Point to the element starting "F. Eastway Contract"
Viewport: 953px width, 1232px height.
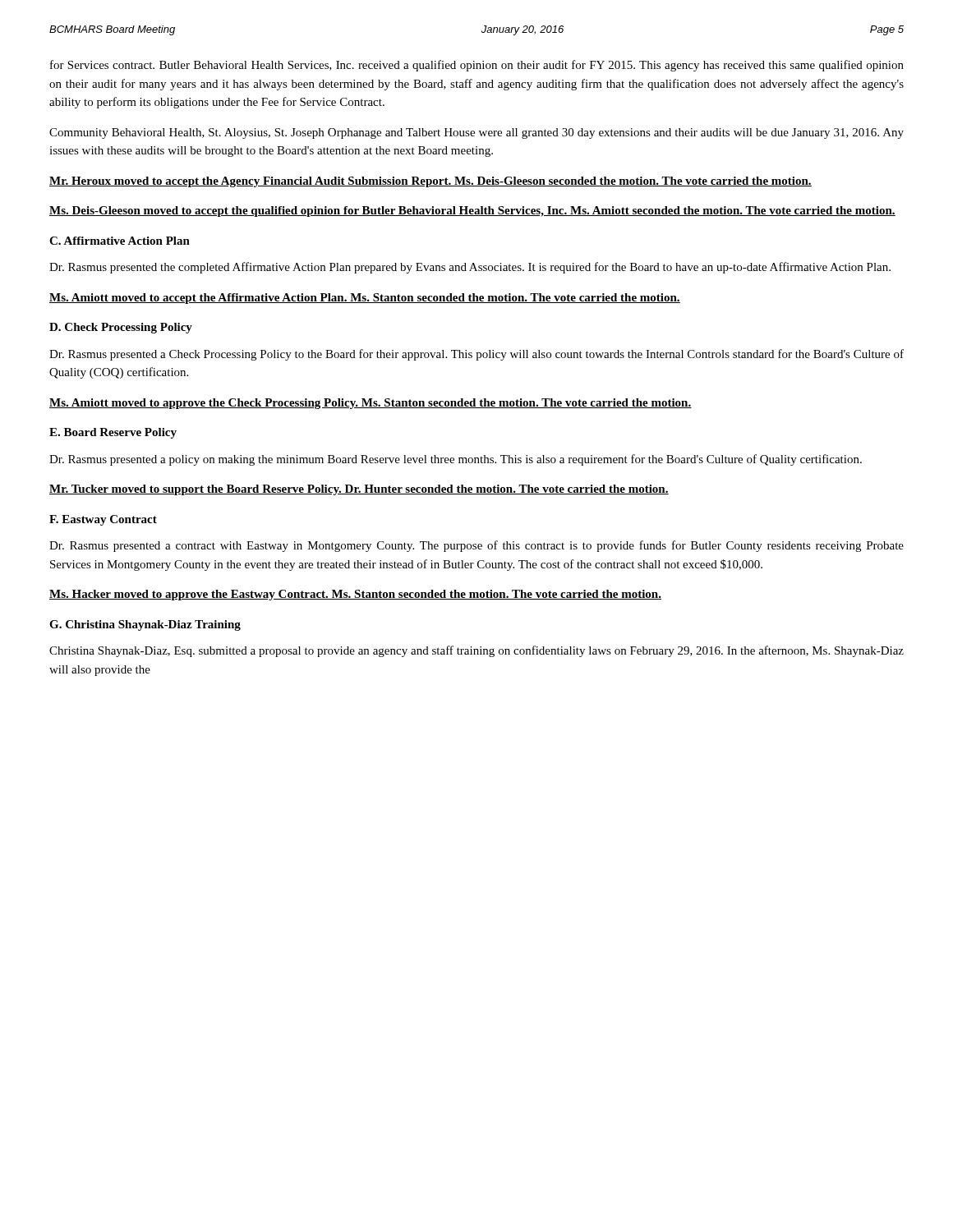click(103, 519)
